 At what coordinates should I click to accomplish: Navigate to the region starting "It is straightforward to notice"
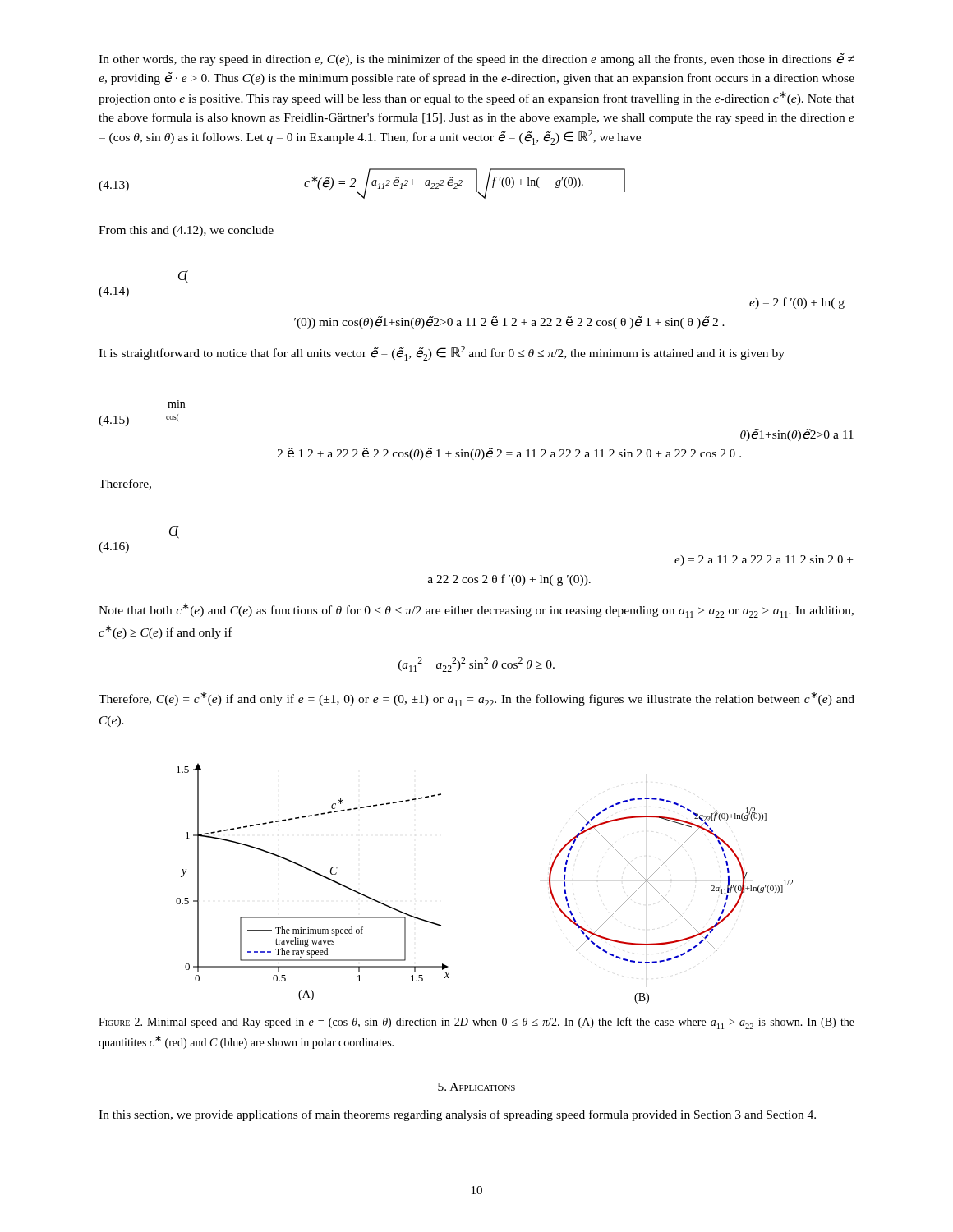coord(442,354)
